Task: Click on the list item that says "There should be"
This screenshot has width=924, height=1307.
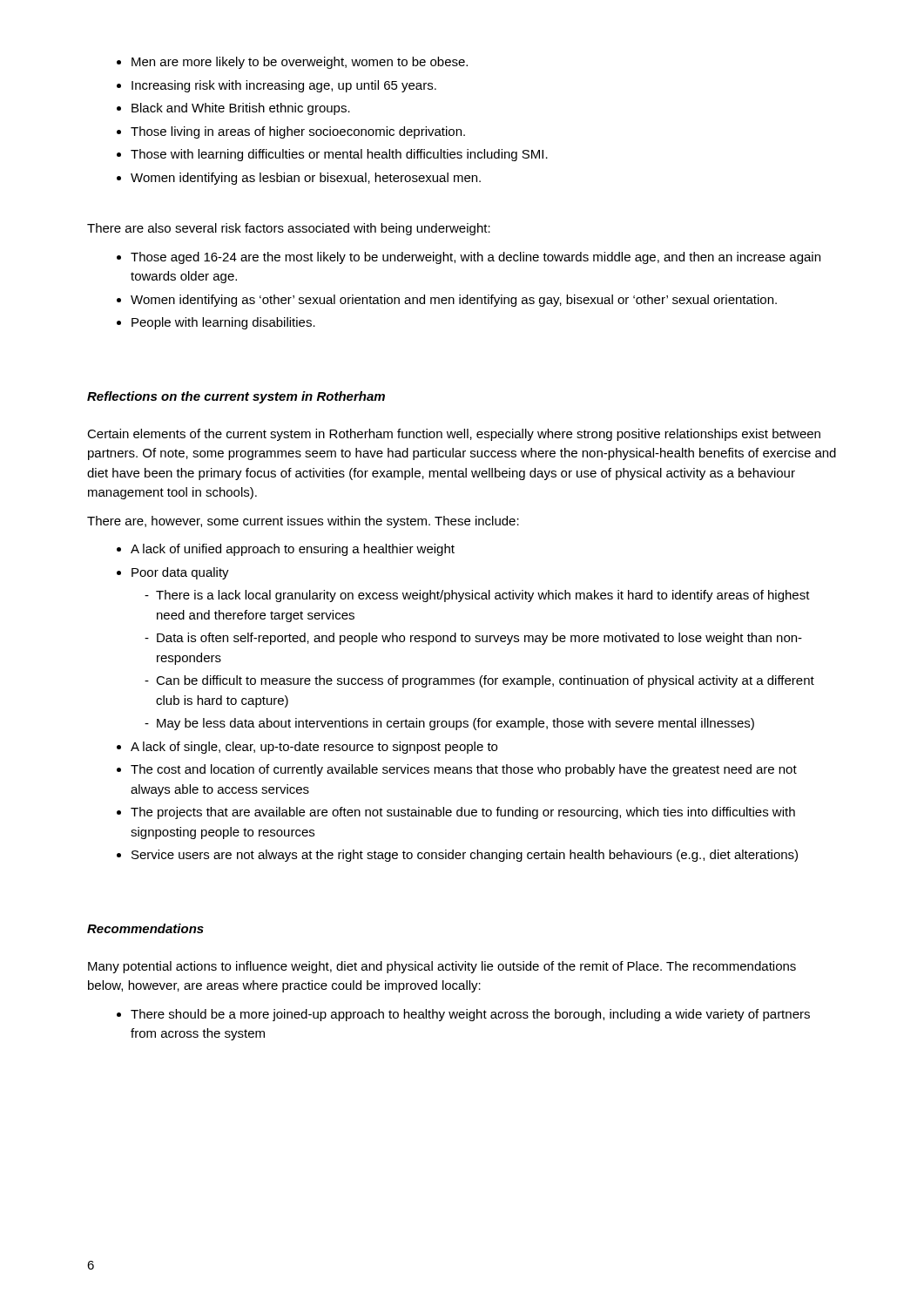Action: (475, 1024)
